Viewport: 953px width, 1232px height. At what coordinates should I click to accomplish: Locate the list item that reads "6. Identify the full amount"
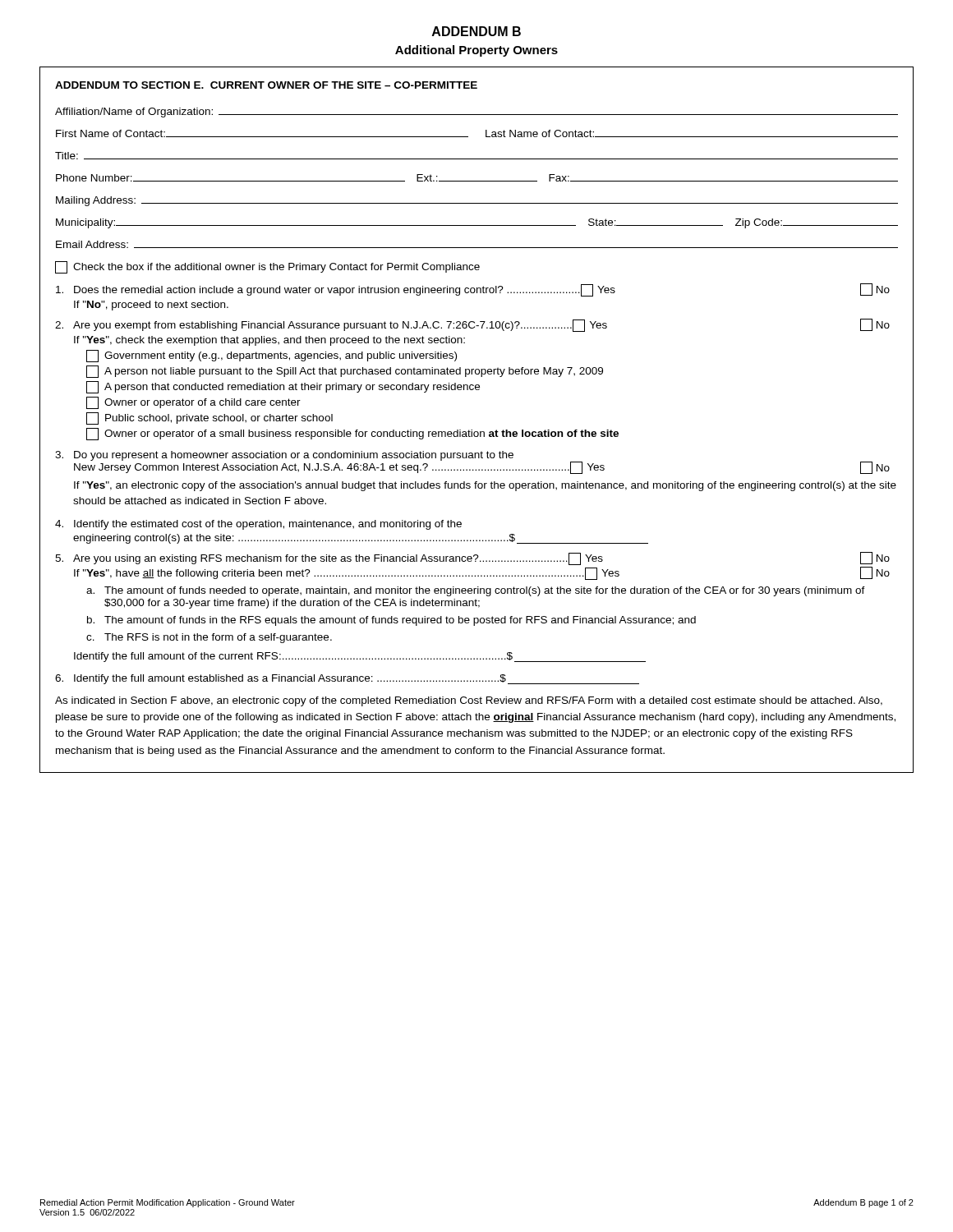pos(476,677)
